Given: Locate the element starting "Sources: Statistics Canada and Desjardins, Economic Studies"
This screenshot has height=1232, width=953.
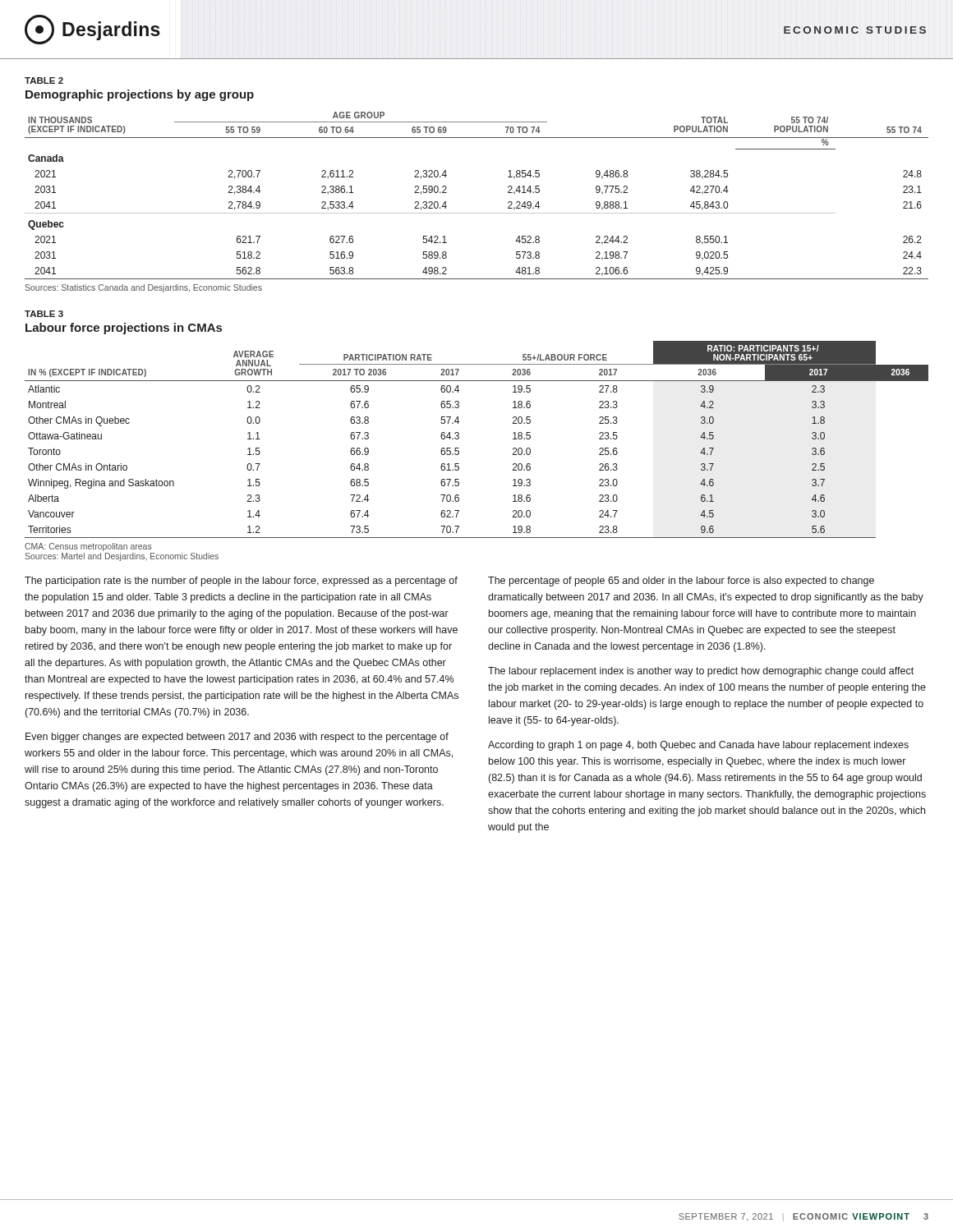Looking at the screenshot, I should coord(143,287).
